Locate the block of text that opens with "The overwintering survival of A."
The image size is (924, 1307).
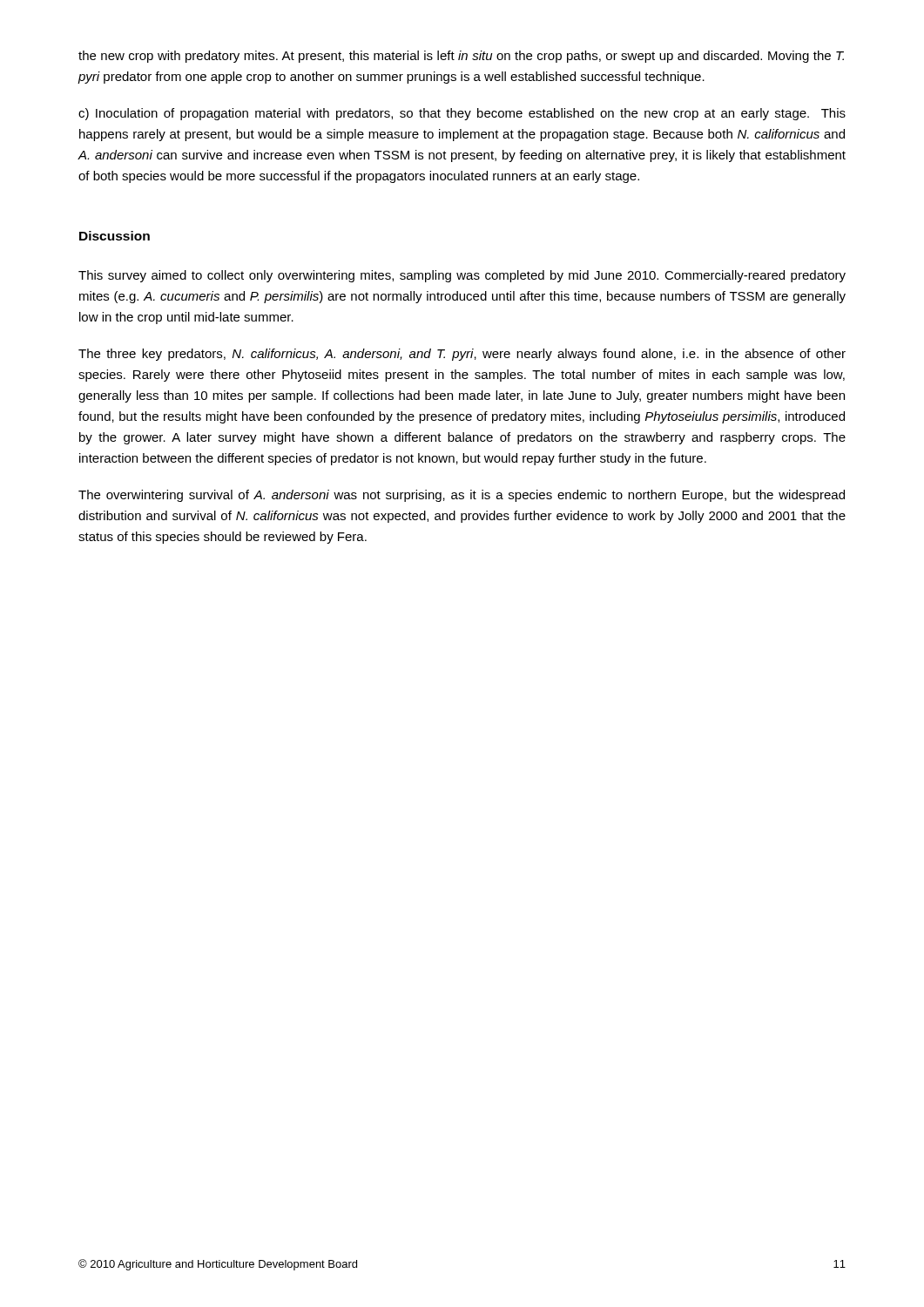[x=462, y=516]
